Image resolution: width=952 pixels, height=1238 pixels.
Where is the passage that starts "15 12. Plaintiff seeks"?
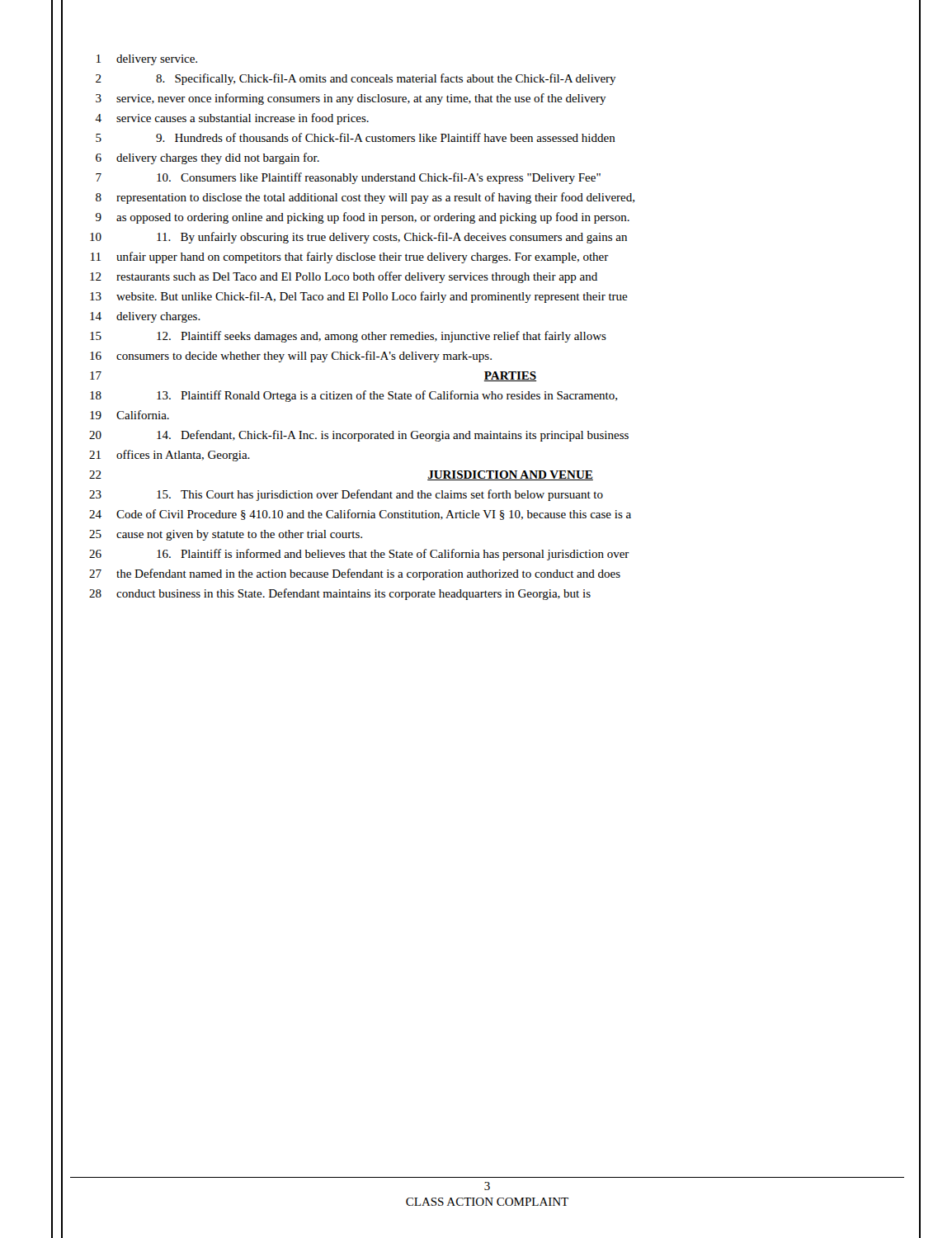coord(487,336)
